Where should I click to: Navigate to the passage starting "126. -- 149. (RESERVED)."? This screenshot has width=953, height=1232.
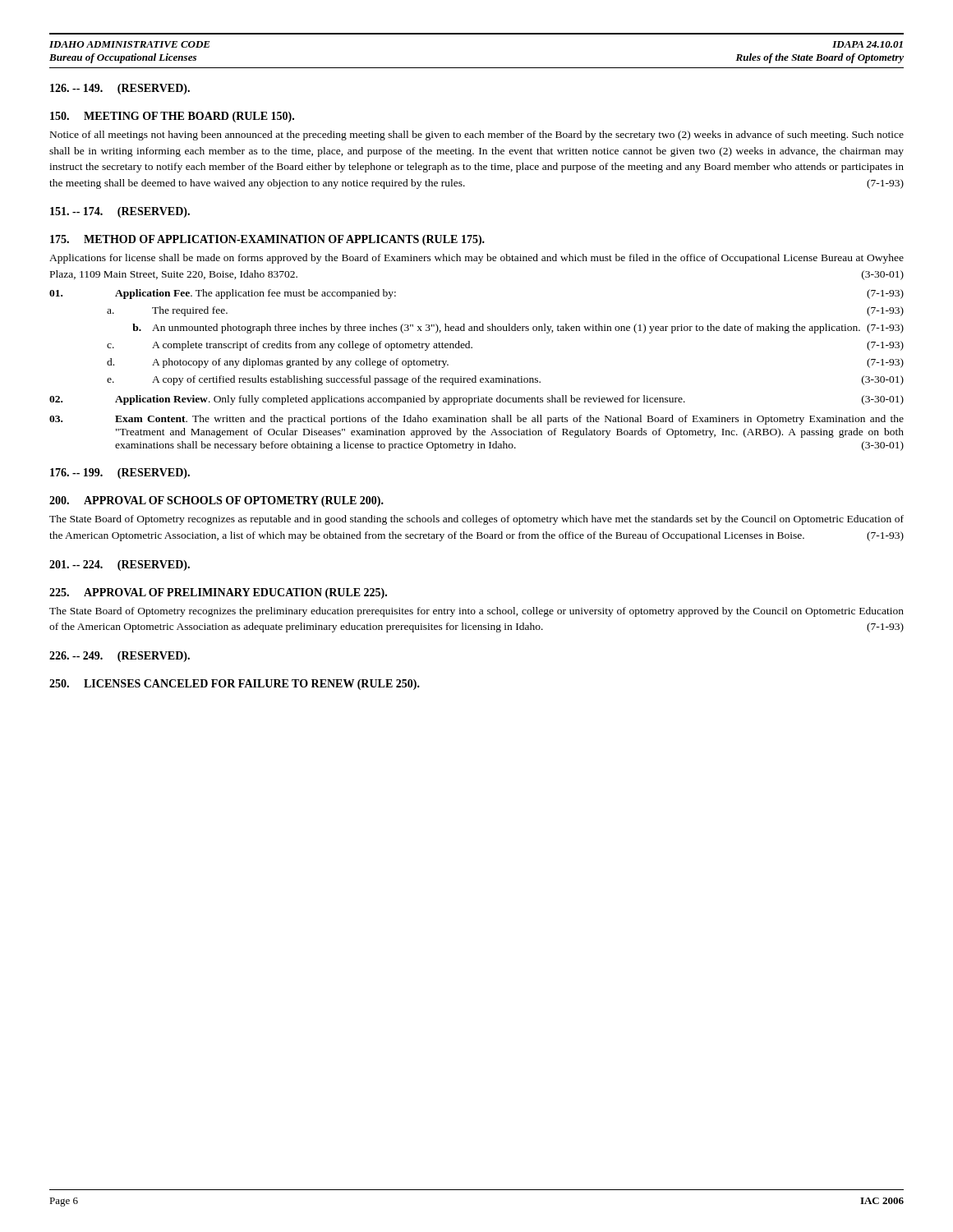(x=120, y=88)
